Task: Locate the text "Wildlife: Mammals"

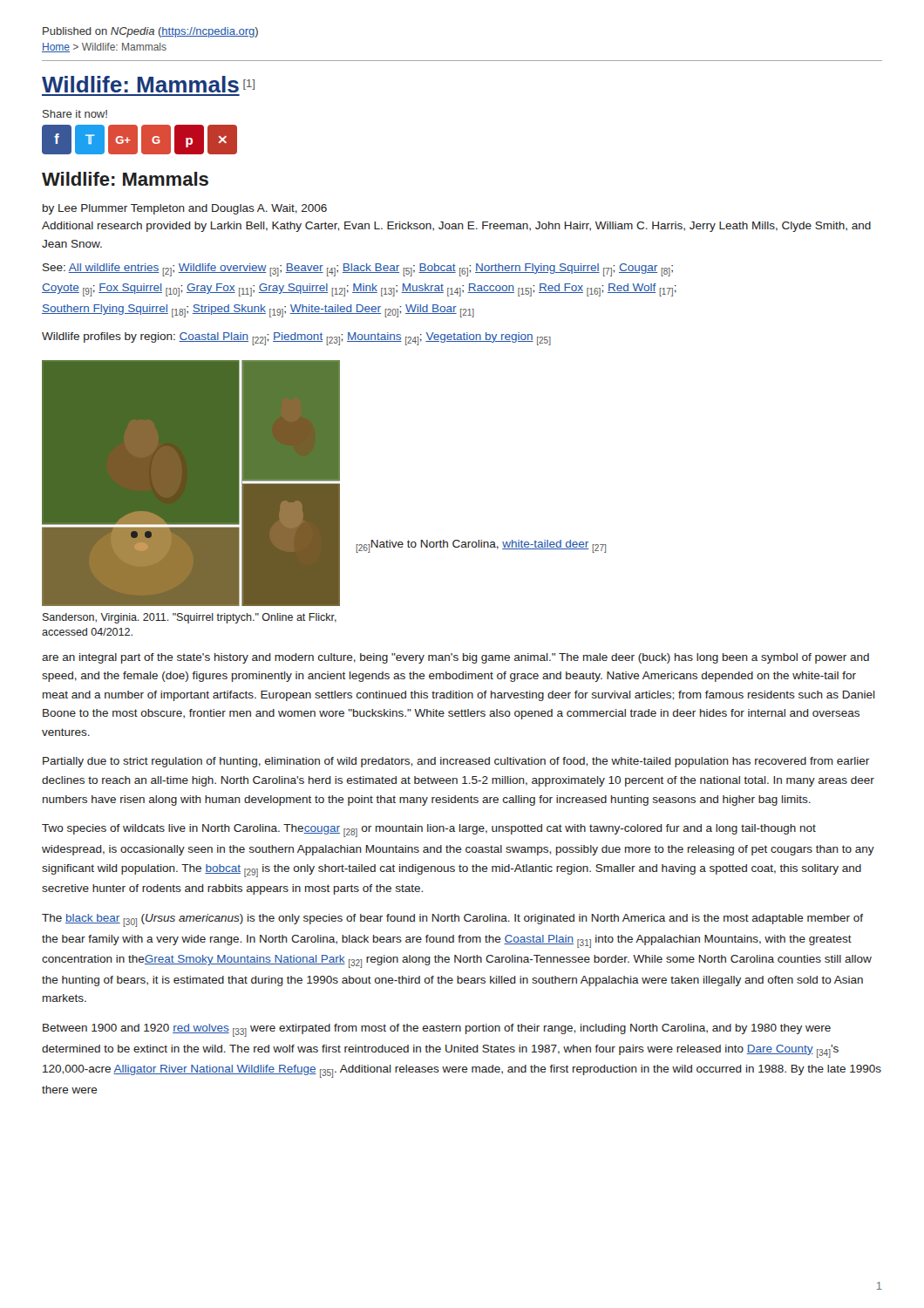Action: coord(125,179)
